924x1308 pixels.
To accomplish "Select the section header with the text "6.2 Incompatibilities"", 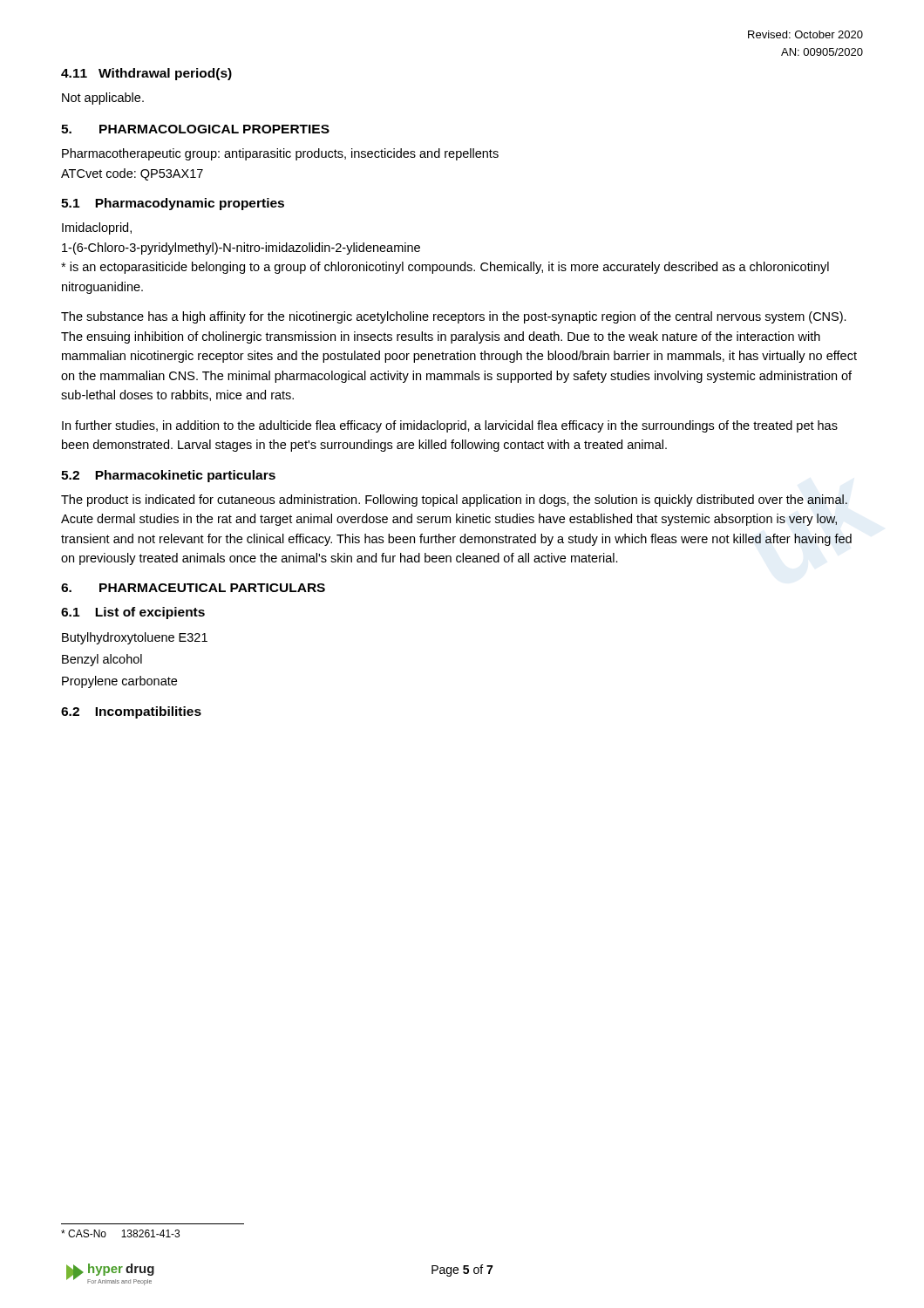I will tap(131, 711).
